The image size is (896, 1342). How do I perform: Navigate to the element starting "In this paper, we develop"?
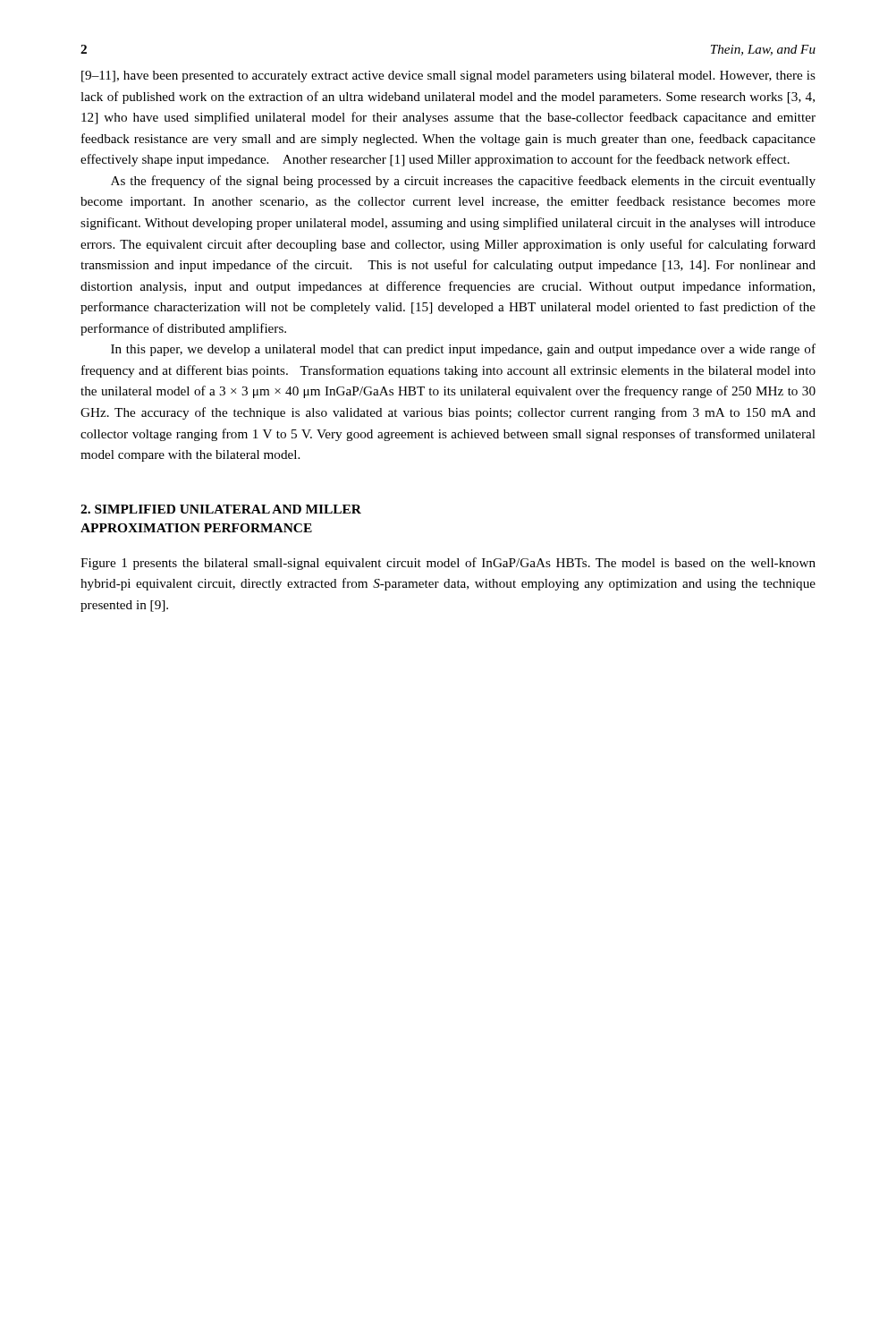[x=448, y=402]
